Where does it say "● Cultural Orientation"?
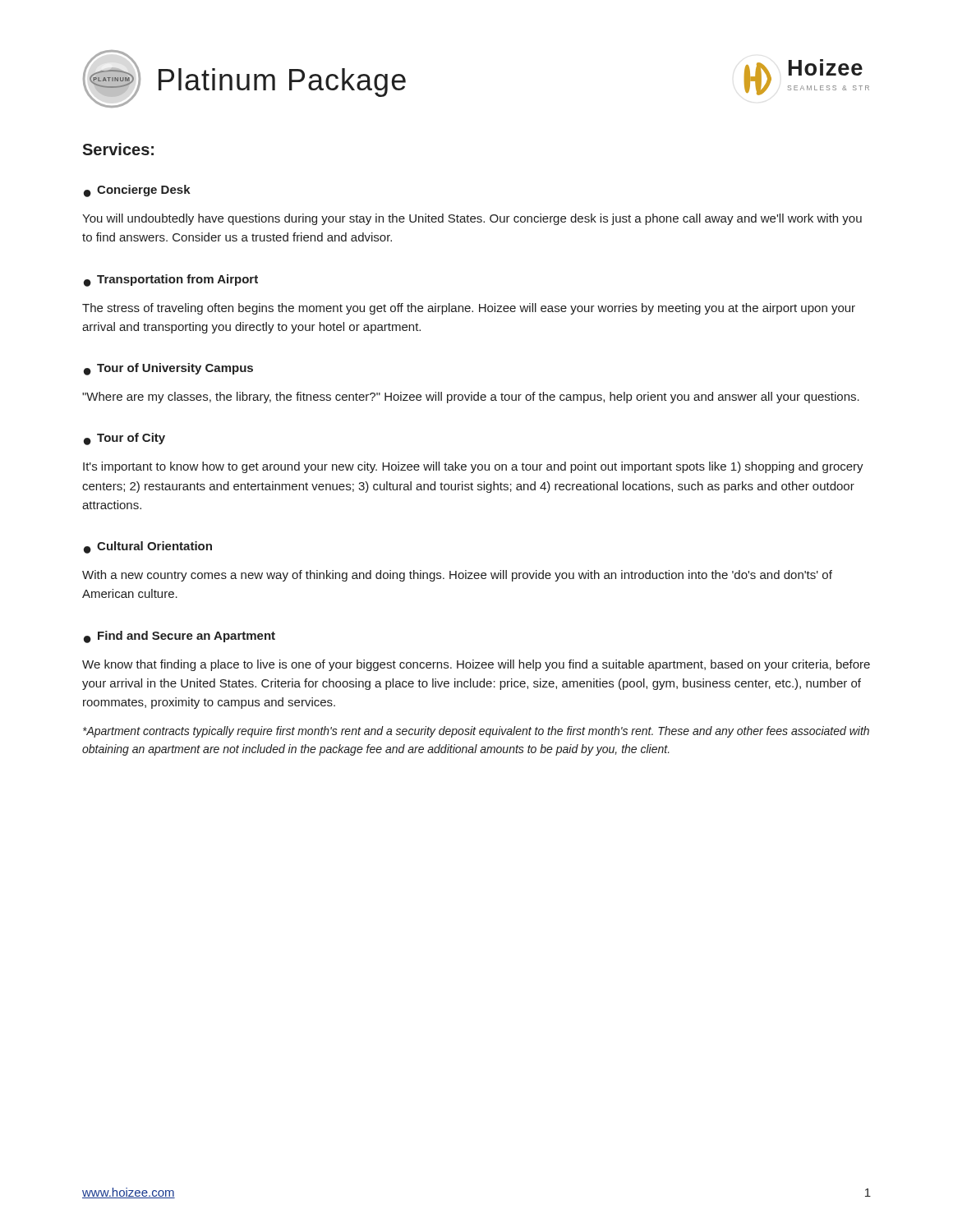This screenshot has height=1232, width=953. click(147, 549)
